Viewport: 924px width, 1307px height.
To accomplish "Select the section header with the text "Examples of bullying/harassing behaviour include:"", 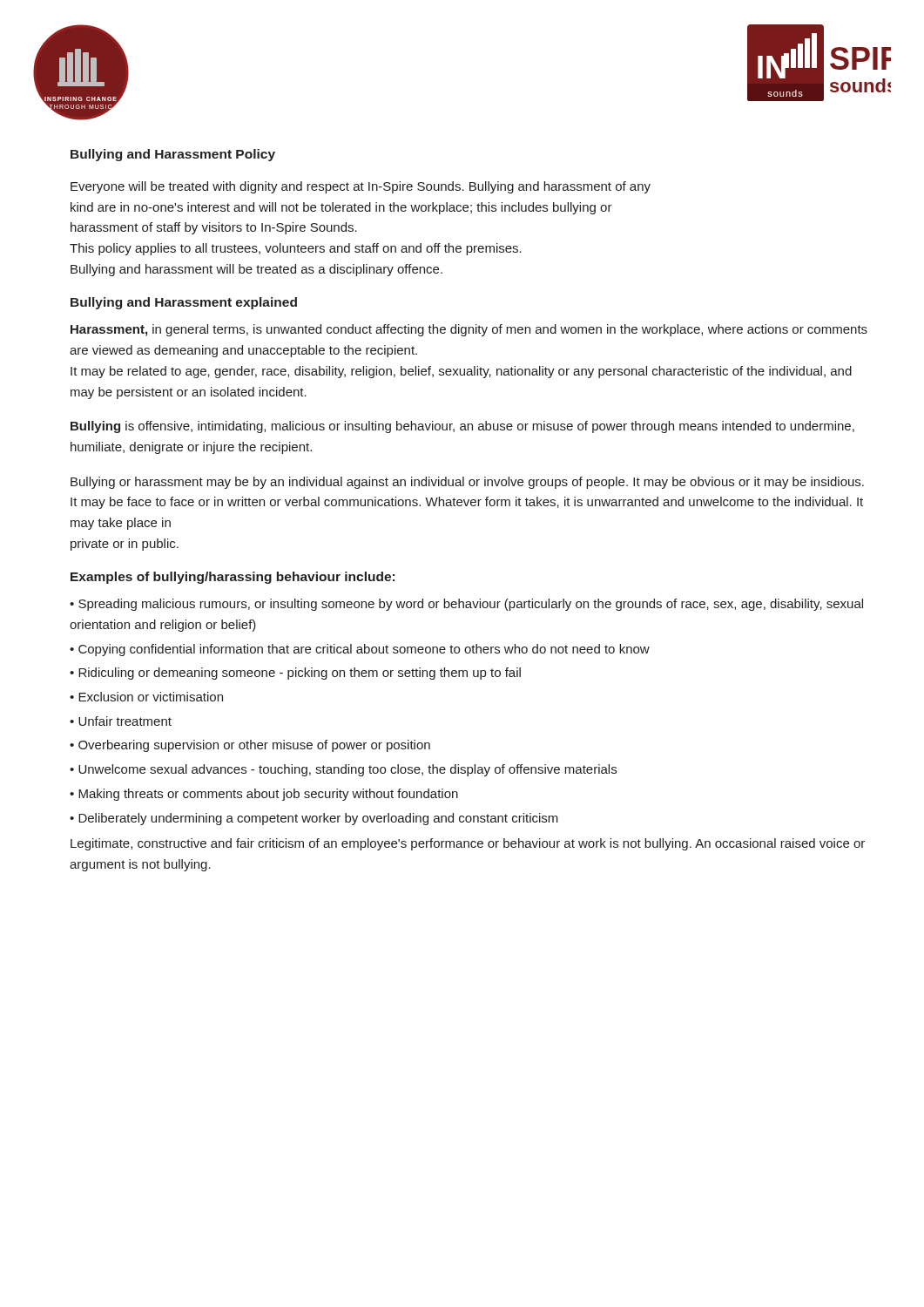I will (x=233, y=577).
